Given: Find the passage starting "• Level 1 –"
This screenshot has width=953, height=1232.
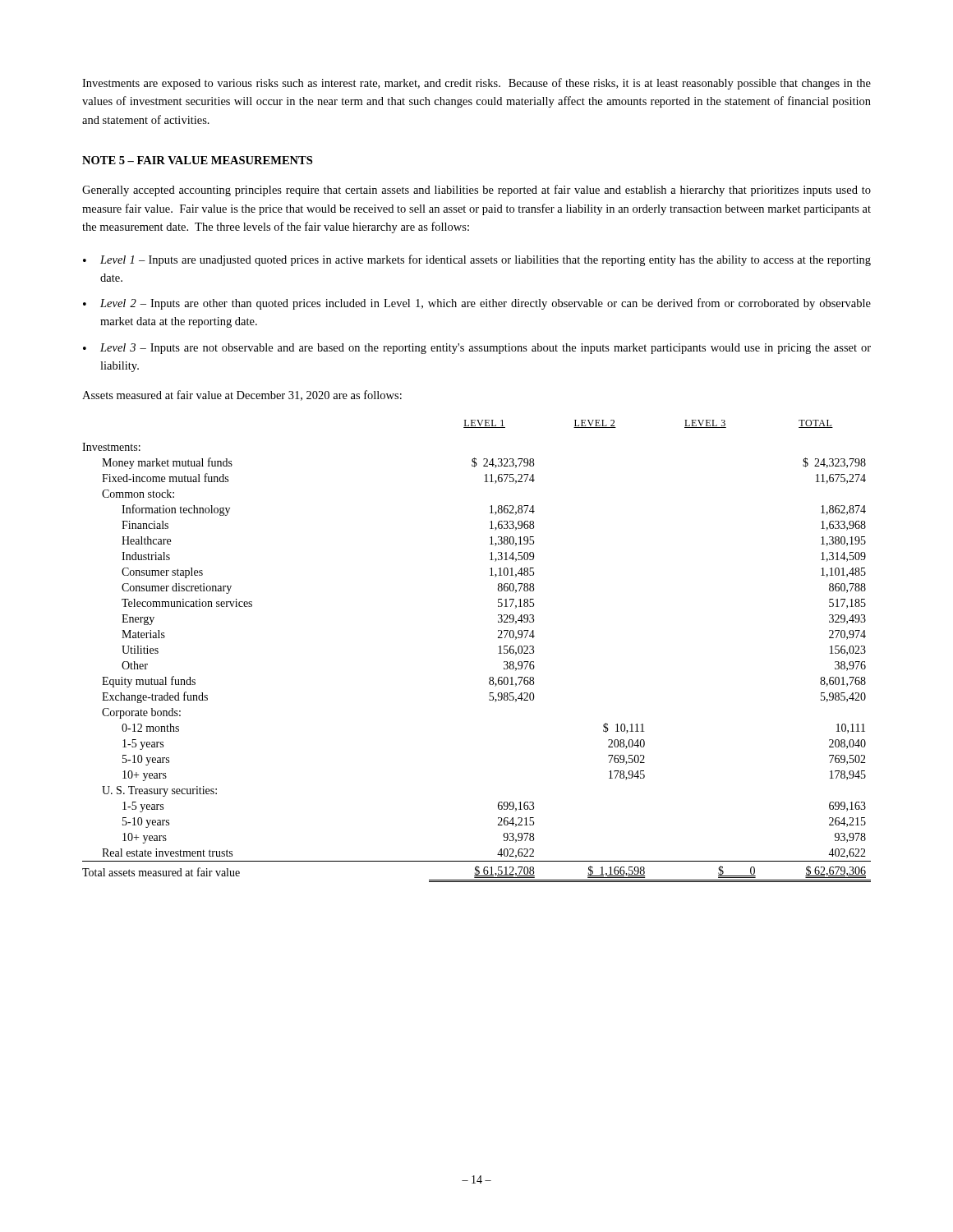Looking at the screenshot, I should 476,269.
